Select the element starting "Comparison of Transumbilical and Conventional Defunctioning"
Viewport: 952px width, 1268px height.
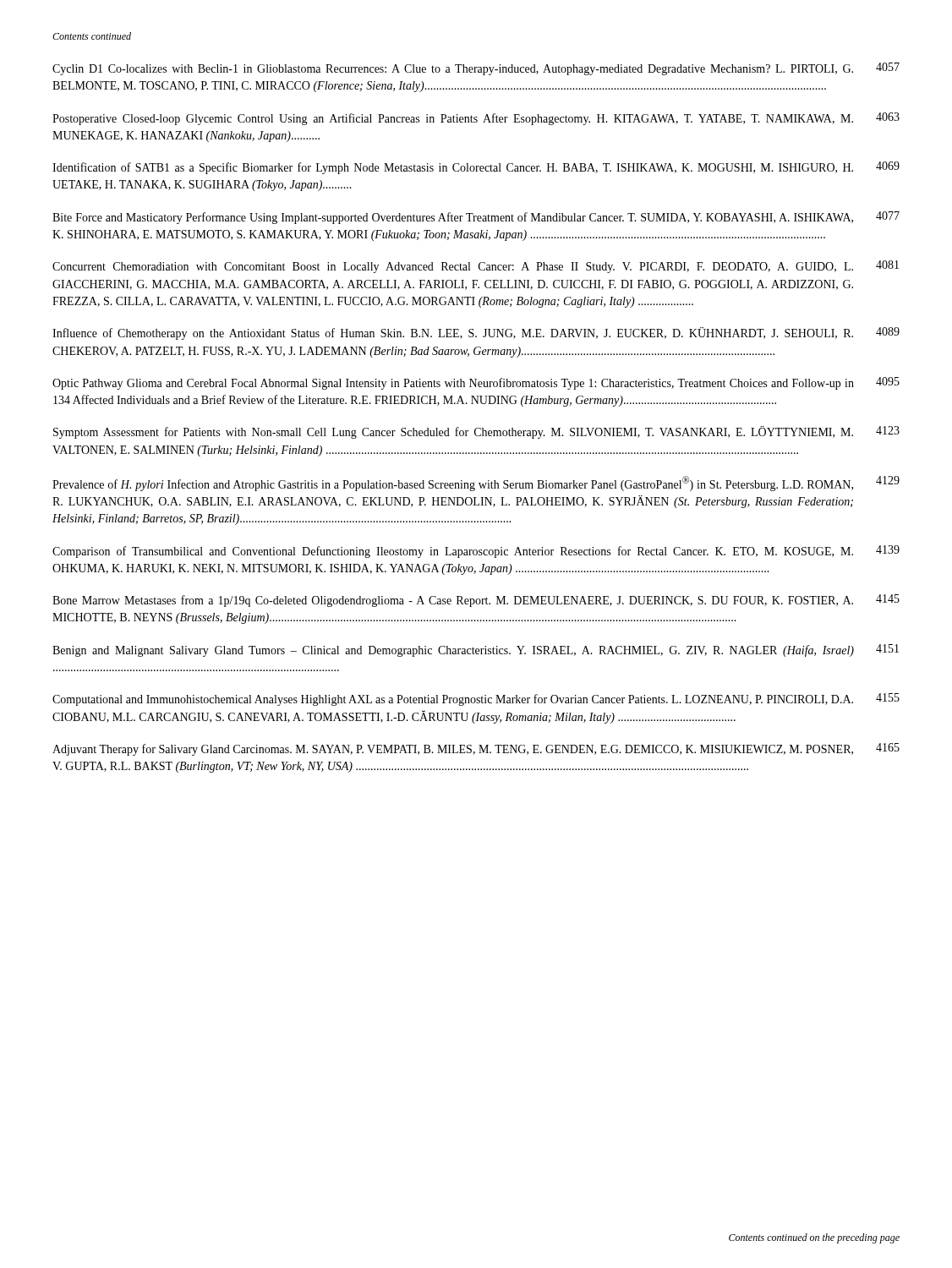(476, 560)
